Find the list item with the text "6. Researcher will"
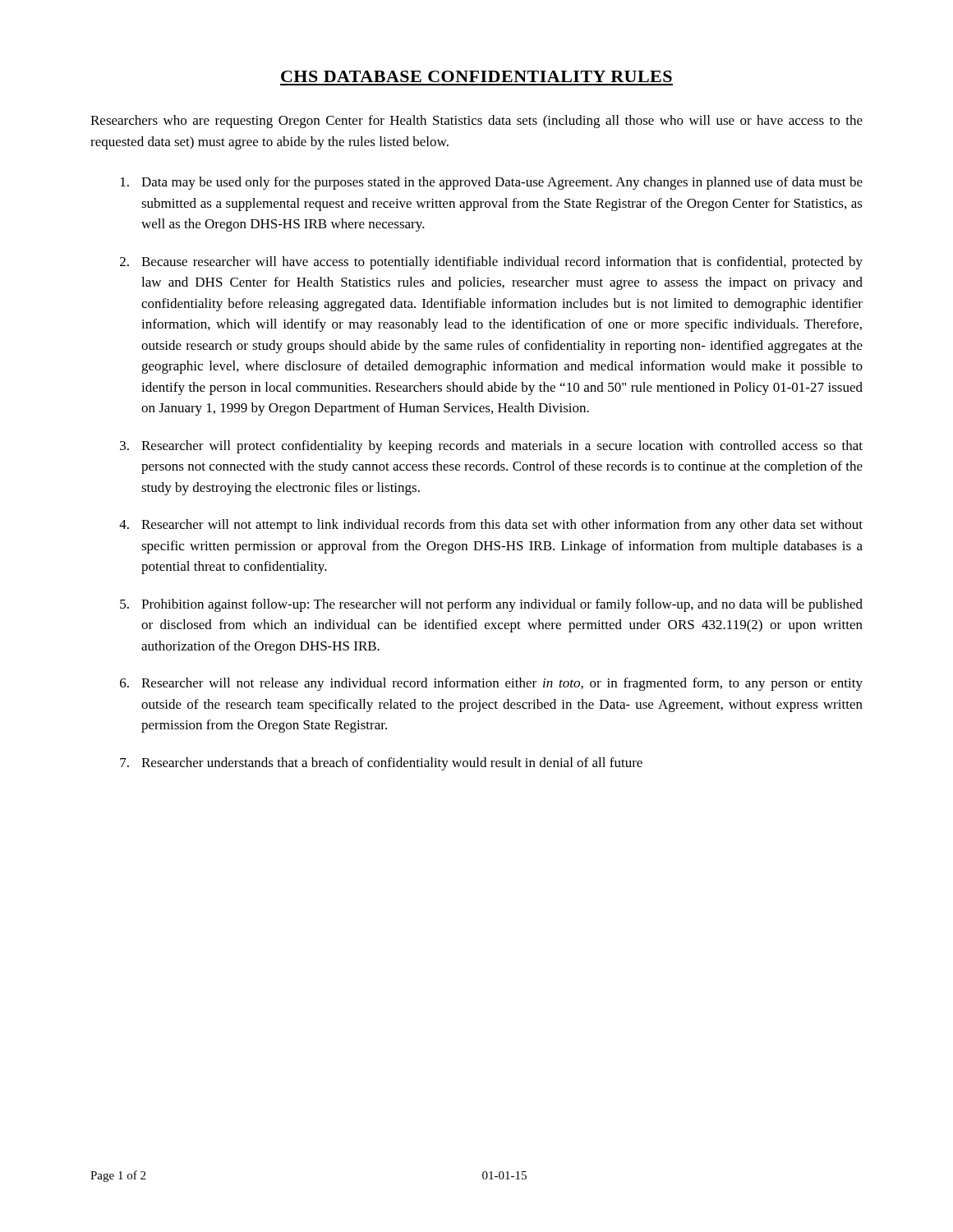The image size is (953, 1232). 476,704
